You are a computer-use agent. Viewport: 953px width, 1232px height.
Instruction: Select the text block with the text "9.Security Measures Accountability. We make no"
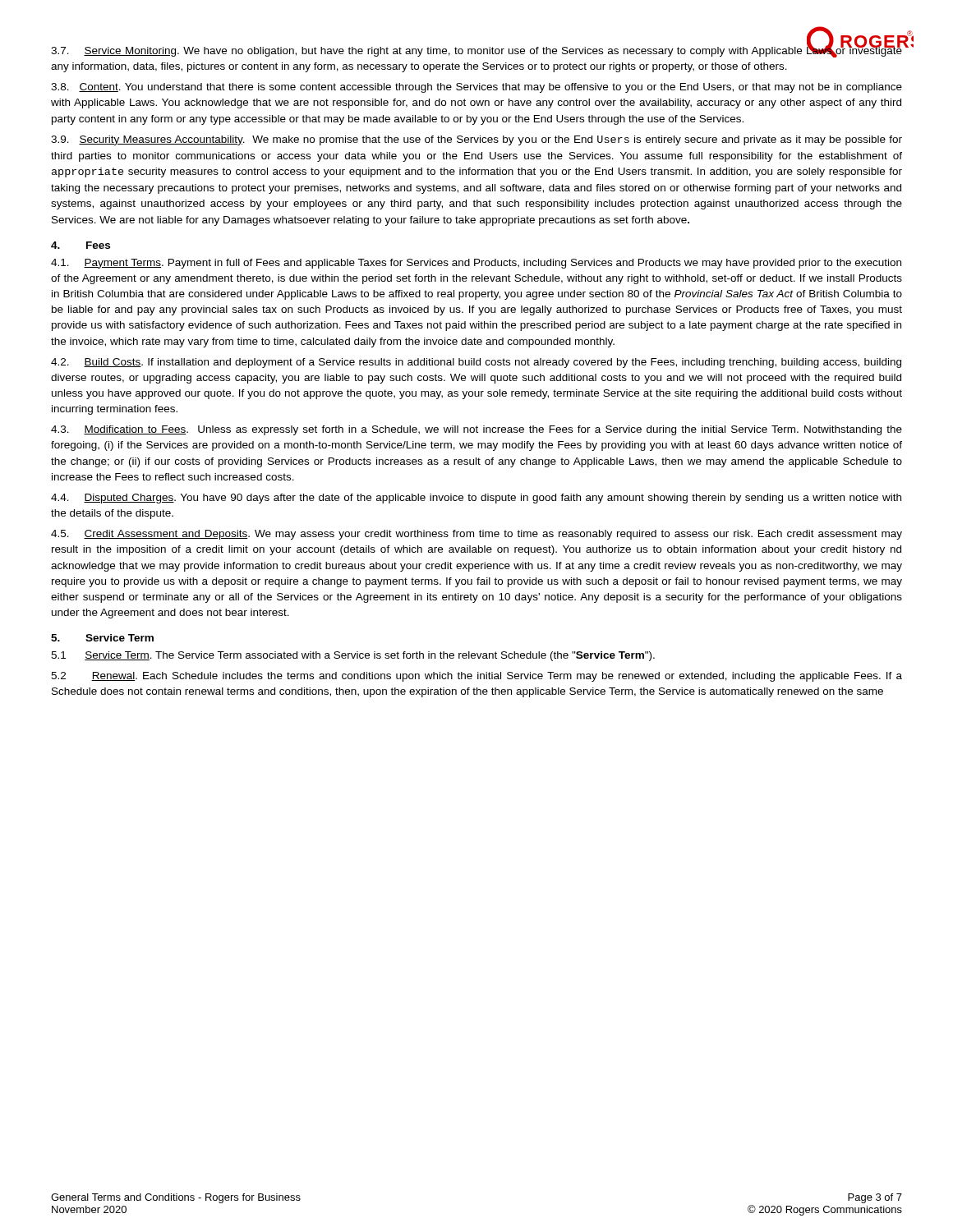[x=476, y=179]
